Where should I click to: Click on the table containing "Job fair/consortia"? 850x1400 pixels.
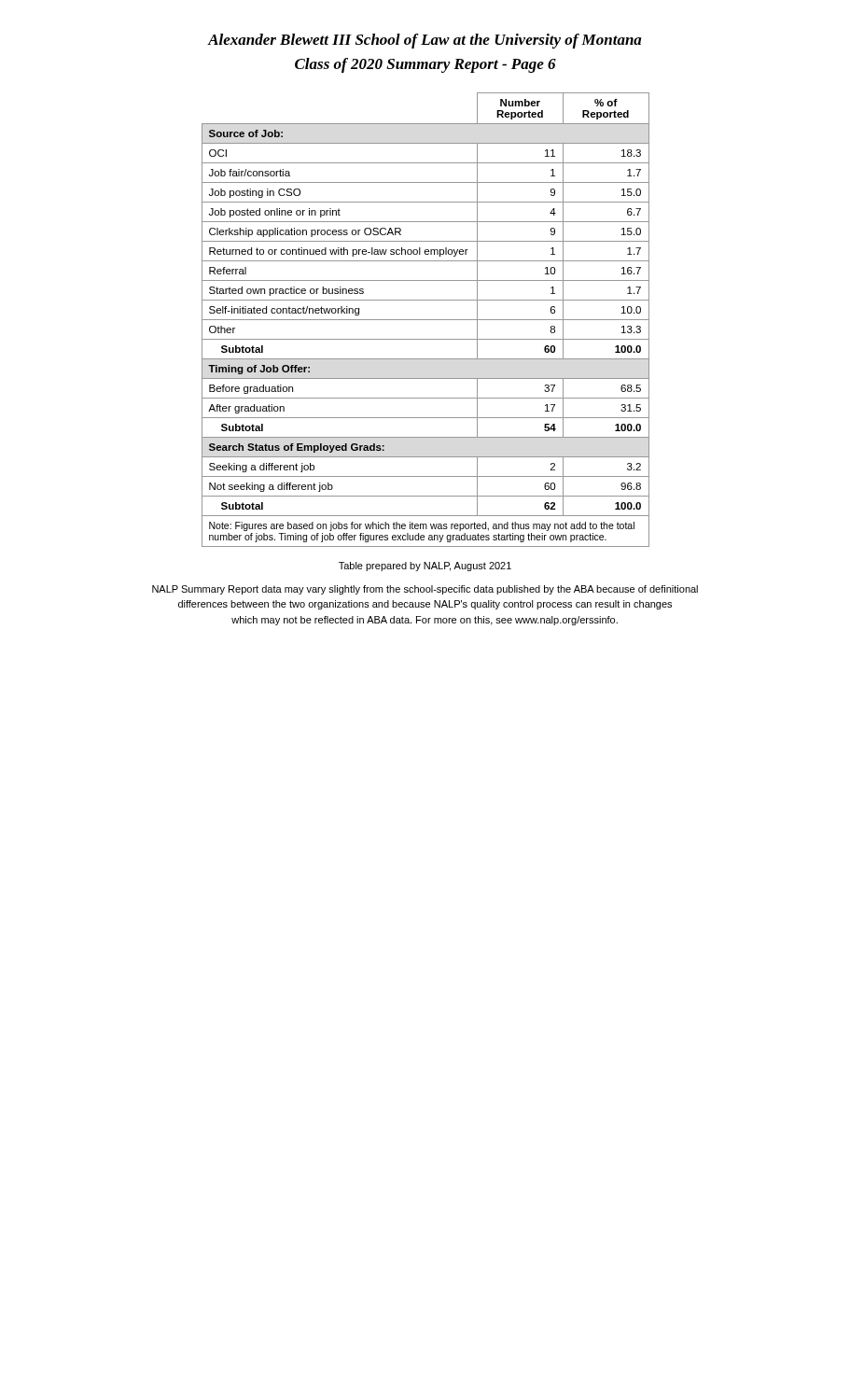(425, 320)
